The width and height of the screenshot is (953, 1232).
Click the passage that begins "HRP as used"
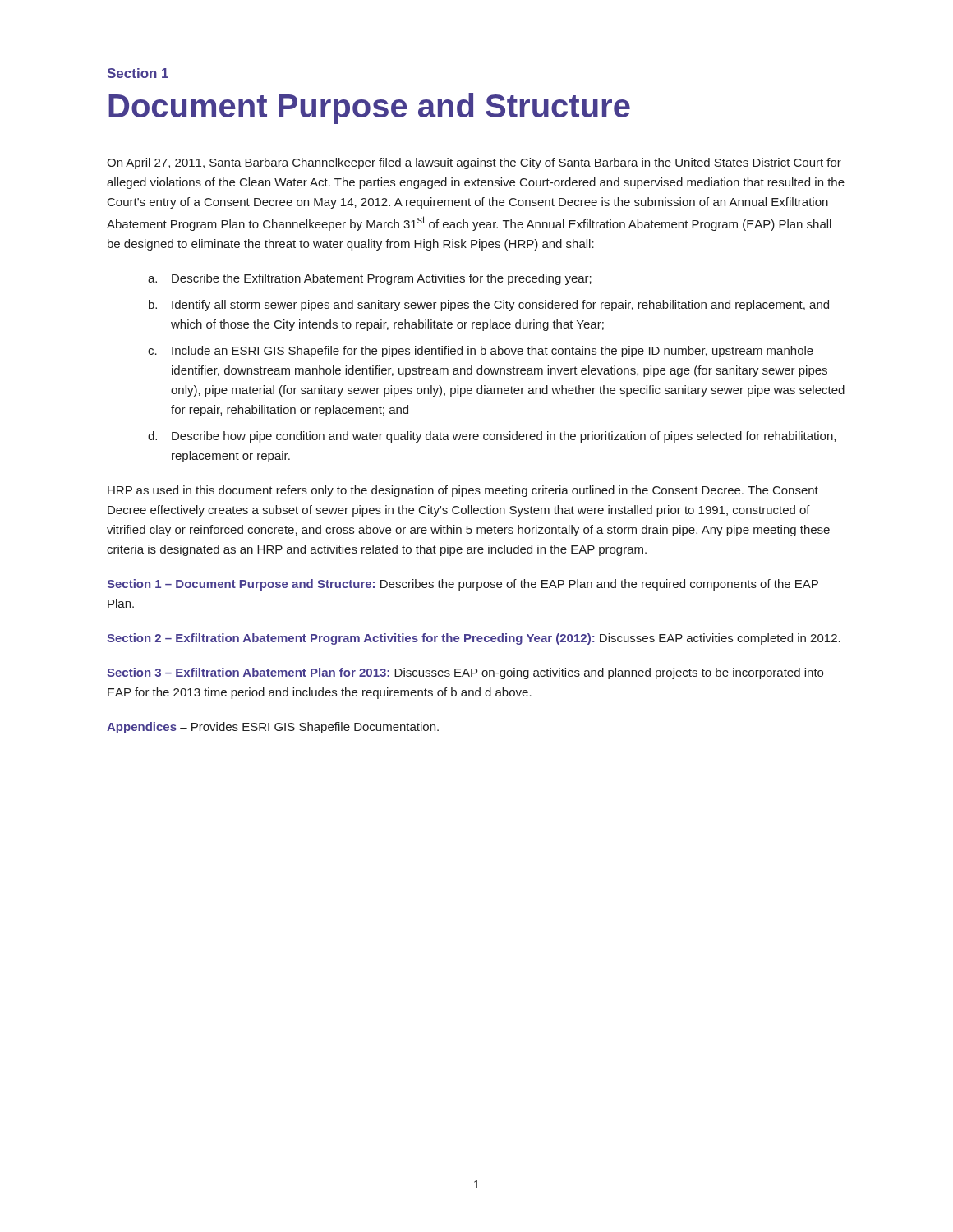(x=468, y=519)
